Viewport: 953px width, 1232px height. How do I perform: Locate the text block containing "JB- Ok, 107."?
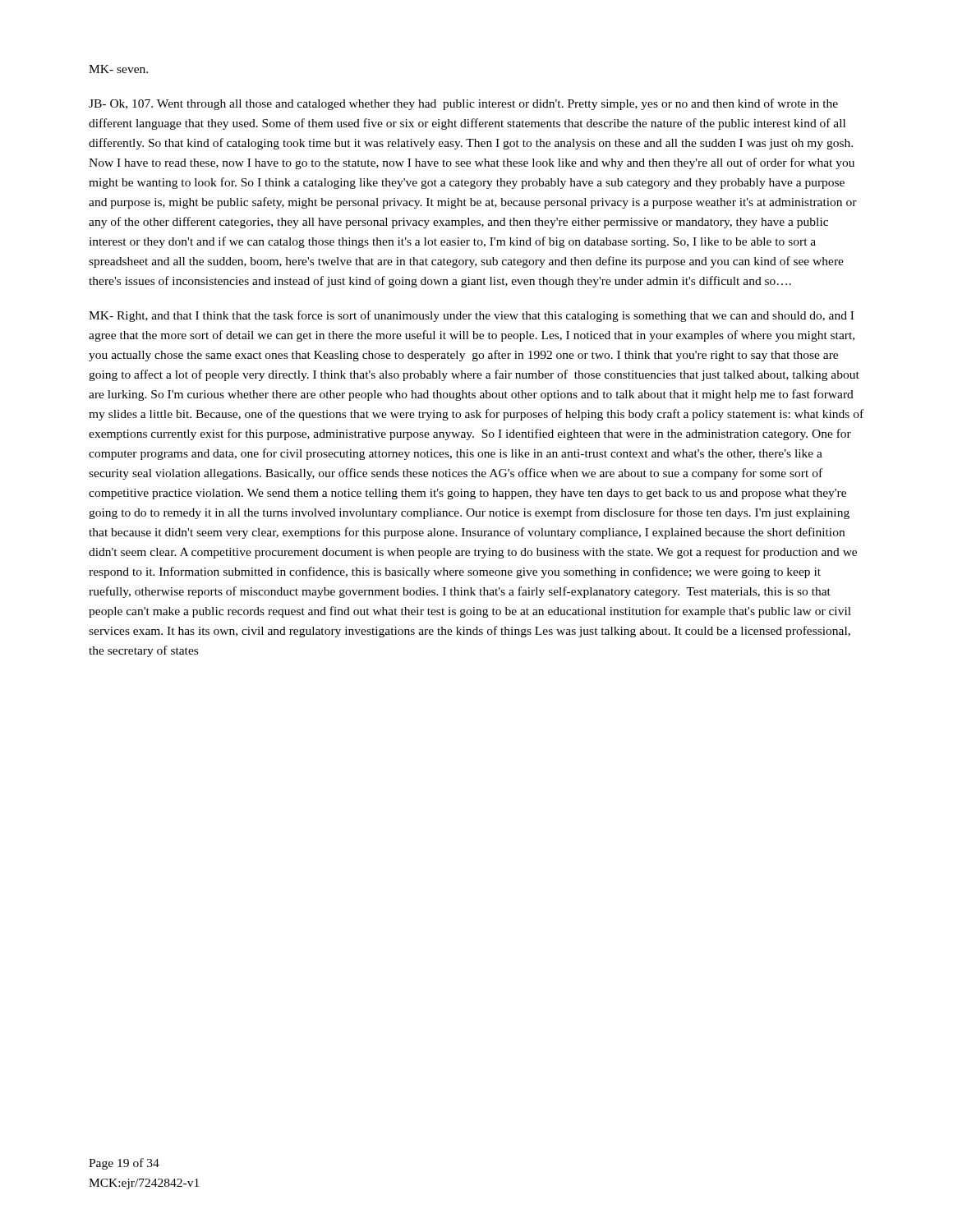point(473,192)
